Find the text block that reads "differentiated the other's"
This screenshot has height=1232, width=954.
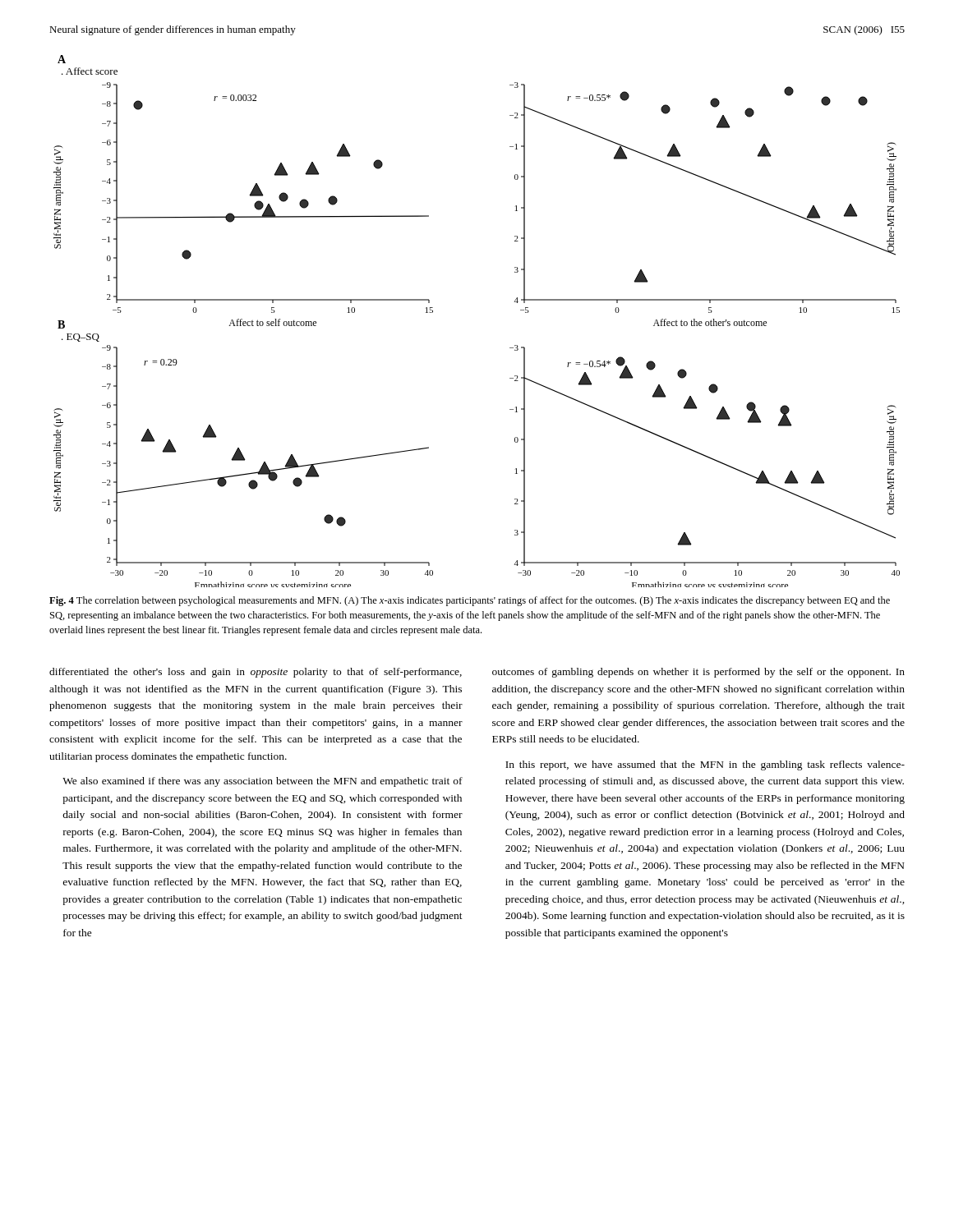tap(256, 803)
